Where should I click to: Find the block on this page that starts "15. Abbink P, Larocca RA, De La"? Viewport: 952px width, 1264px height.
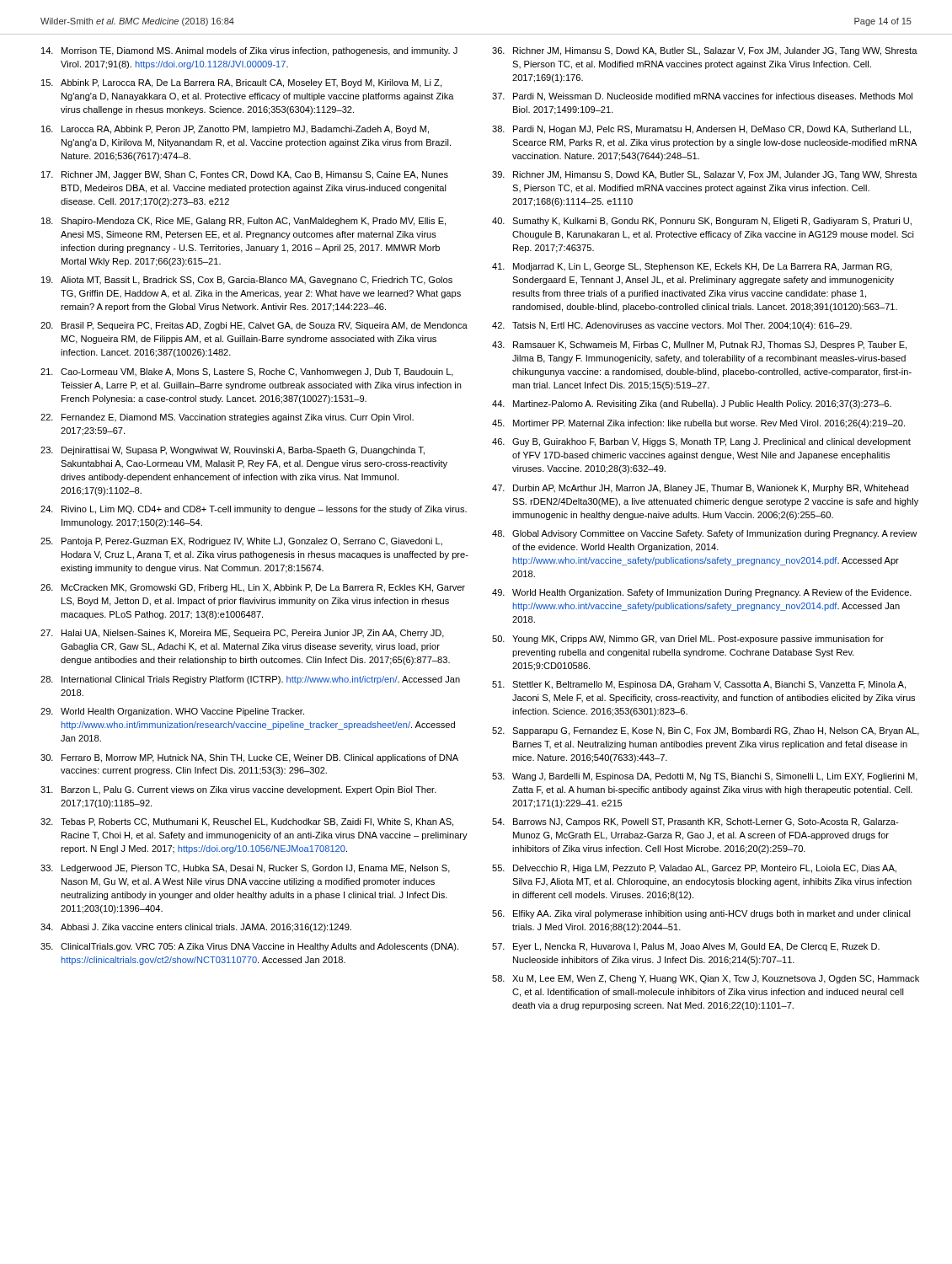pyautogui.click(x=254, y=97)
